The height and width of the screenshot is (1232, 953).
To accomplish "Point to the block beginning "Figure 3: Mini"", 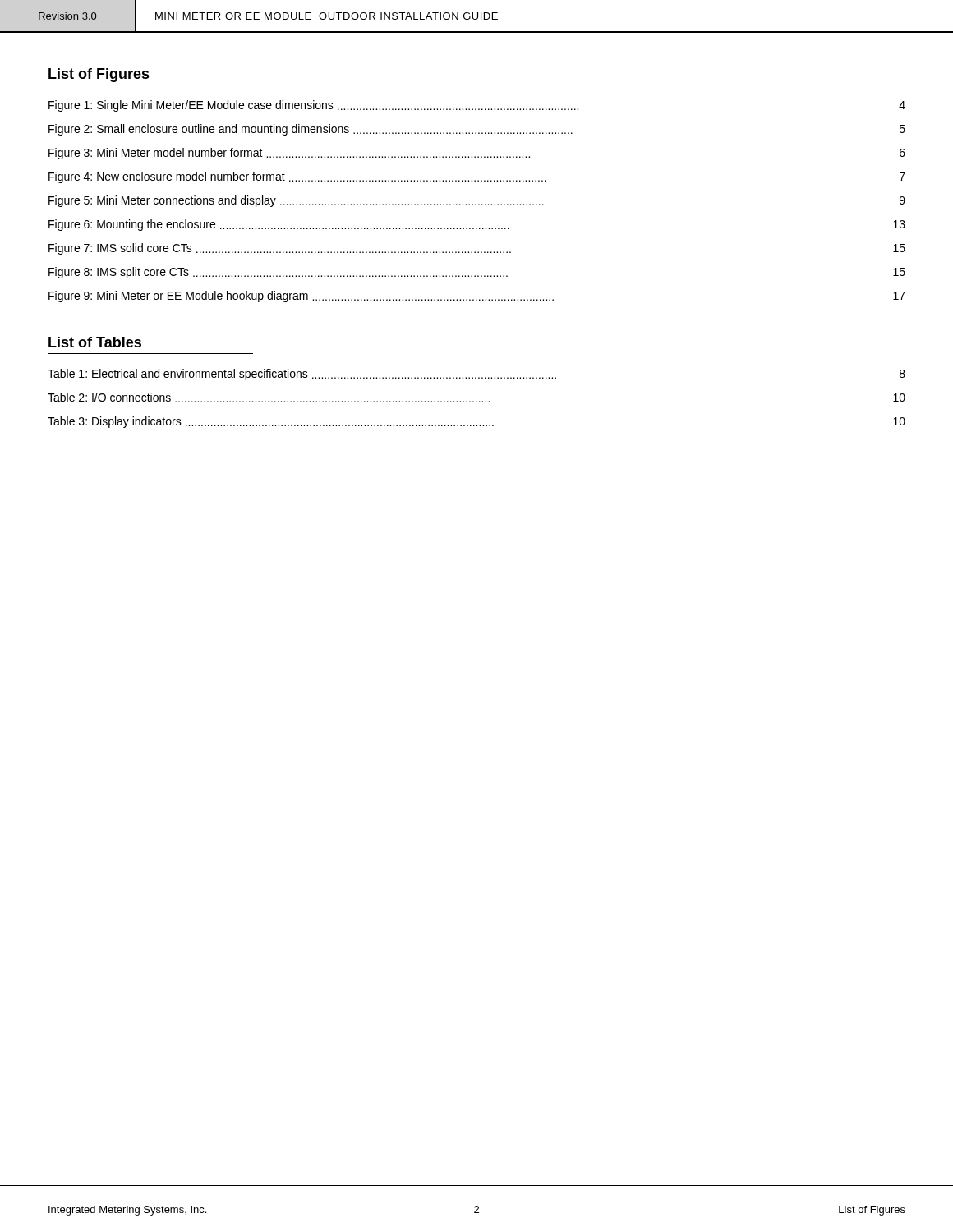I will [x=476, y=153].
